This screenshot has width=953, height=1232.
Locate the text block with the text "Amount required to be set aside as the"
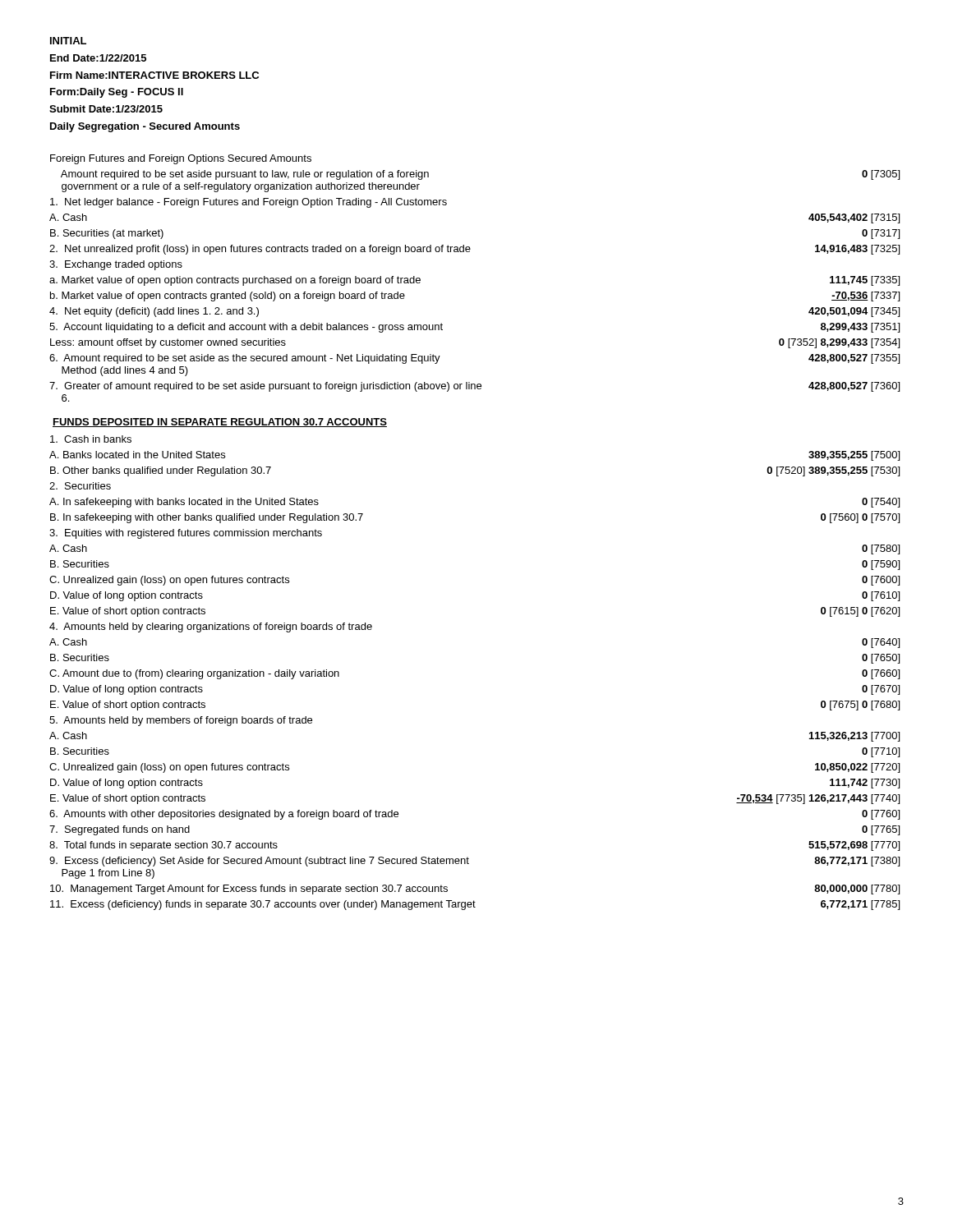click(245, 364)
